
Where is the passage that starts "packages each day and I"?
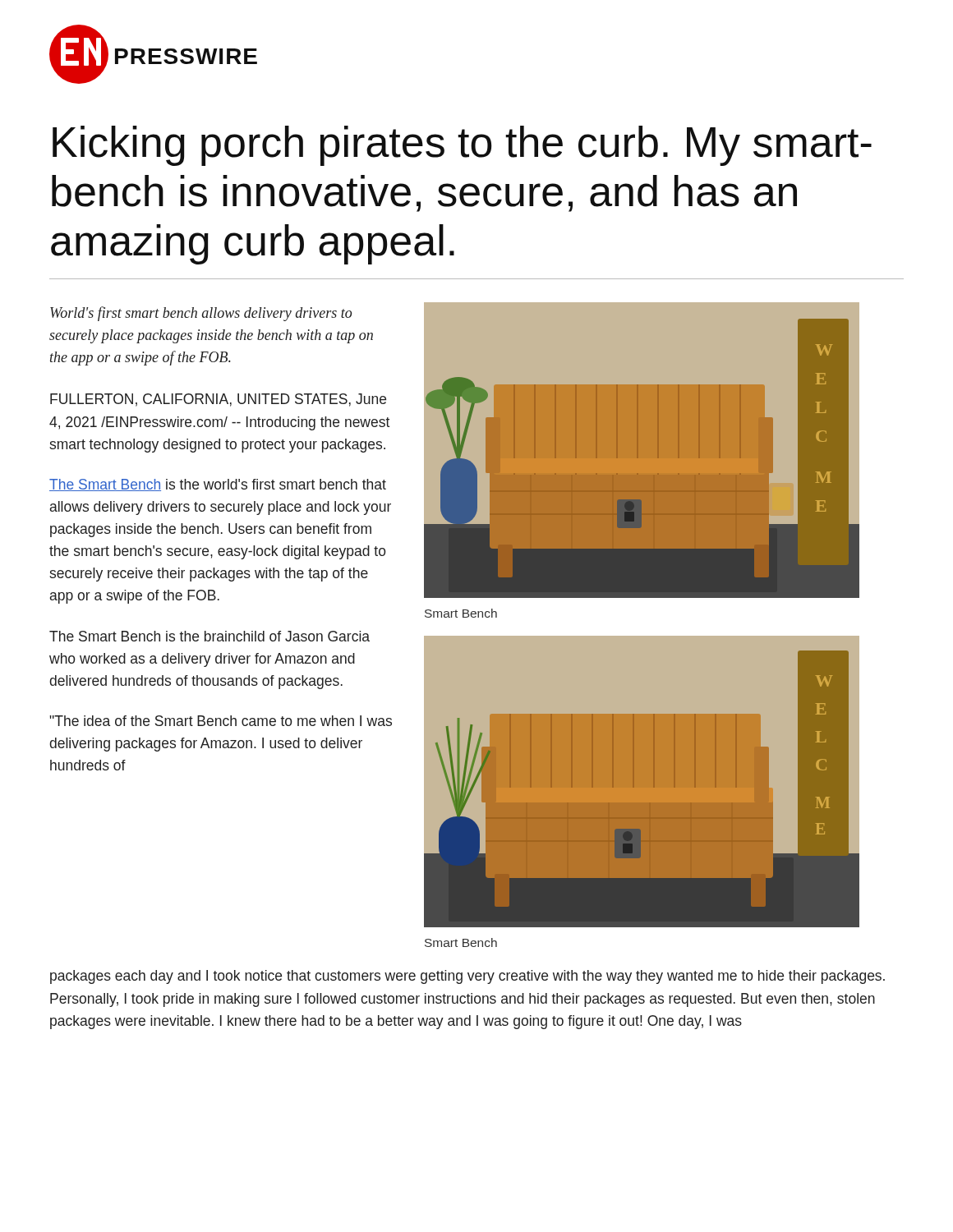(468, 998)
